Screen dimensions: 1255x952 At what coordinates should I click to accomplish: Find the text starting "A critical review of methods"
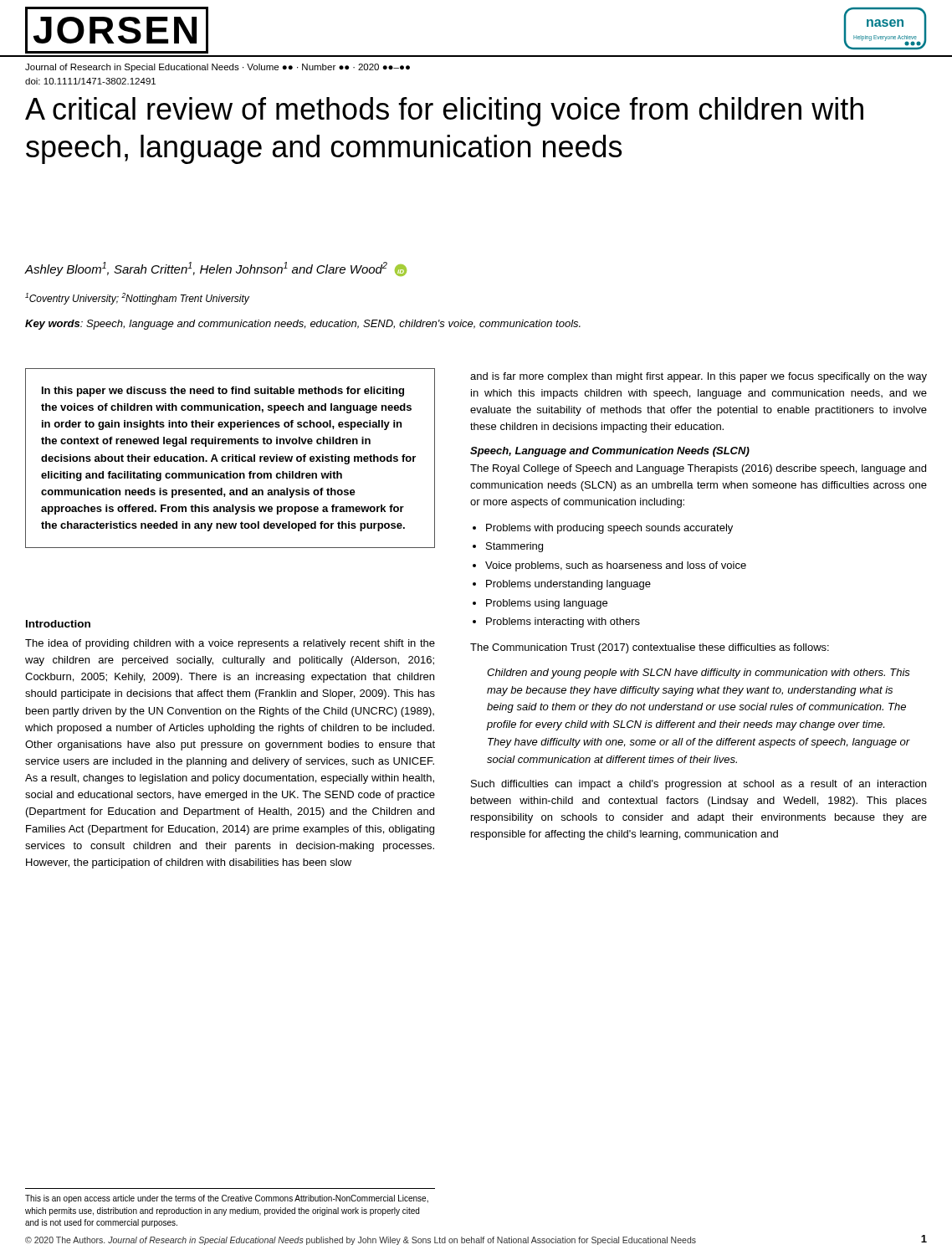445,128
